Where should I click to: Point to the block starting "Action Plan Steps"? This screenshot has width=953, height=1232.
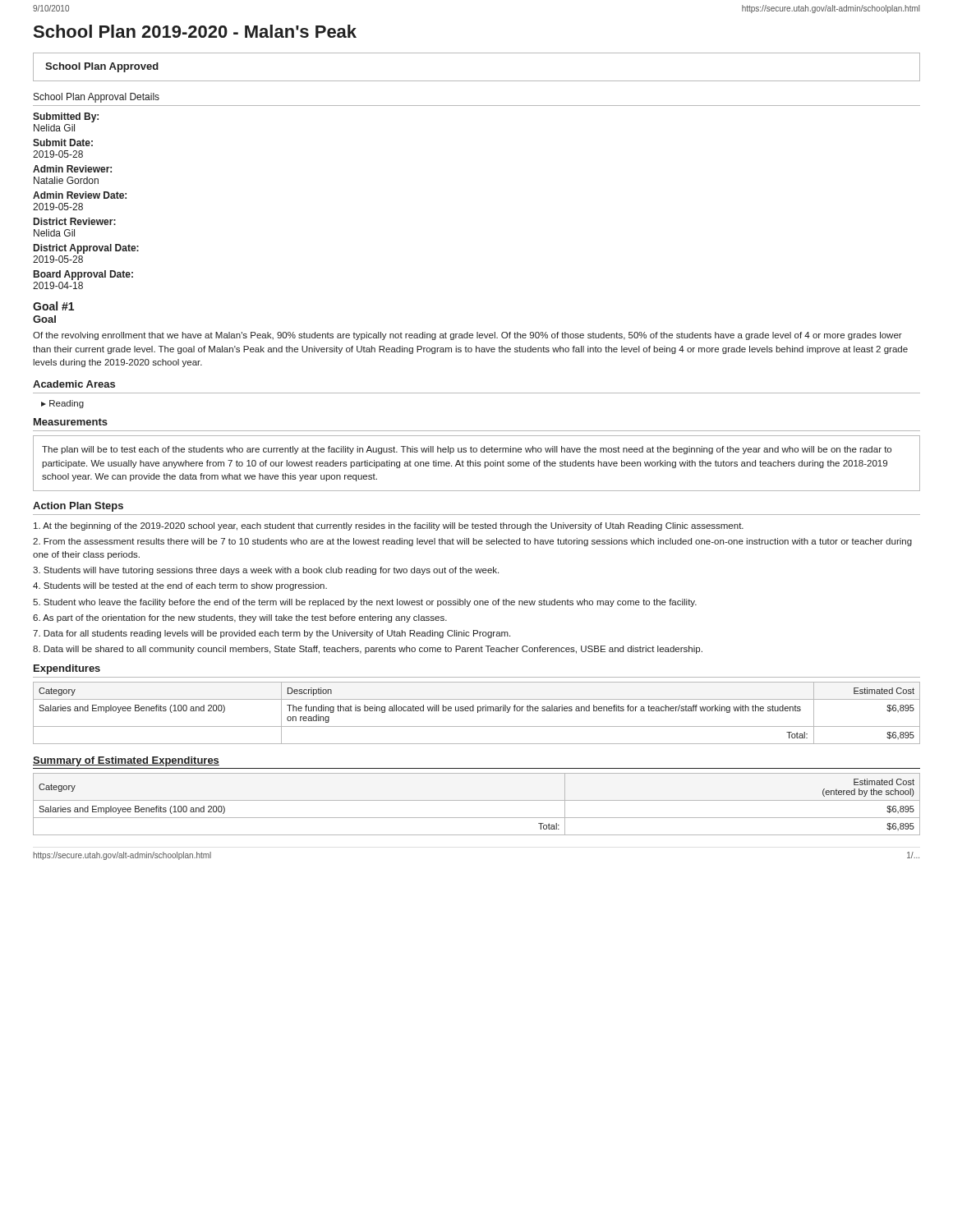78,506
